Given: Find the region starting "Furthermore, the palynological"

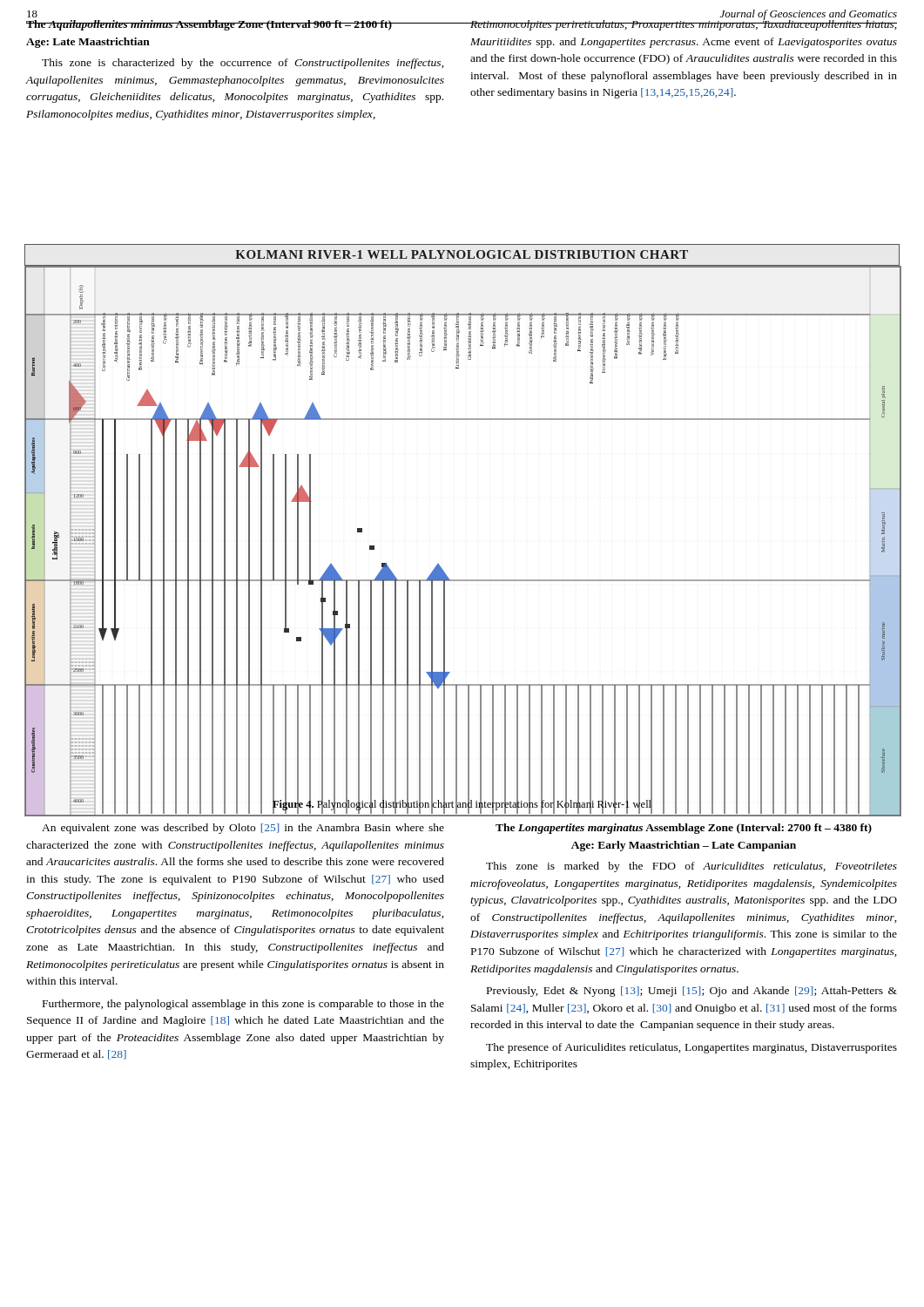Looking at the screenshot, I should pyautogui.click(x=235, y=1029).
